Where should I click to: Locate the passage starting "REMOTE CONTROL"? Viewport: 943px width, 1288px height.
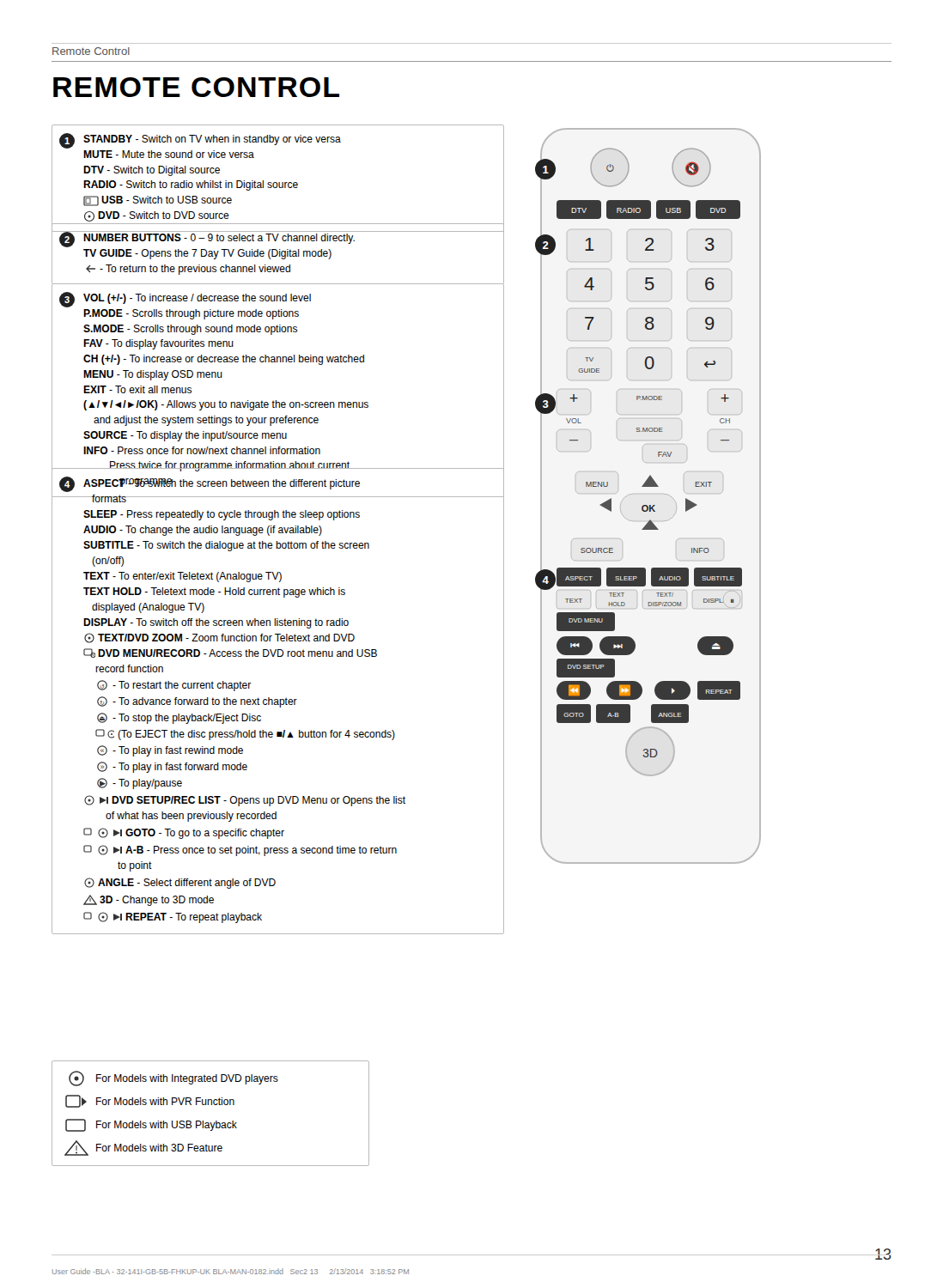click(196, 87)
